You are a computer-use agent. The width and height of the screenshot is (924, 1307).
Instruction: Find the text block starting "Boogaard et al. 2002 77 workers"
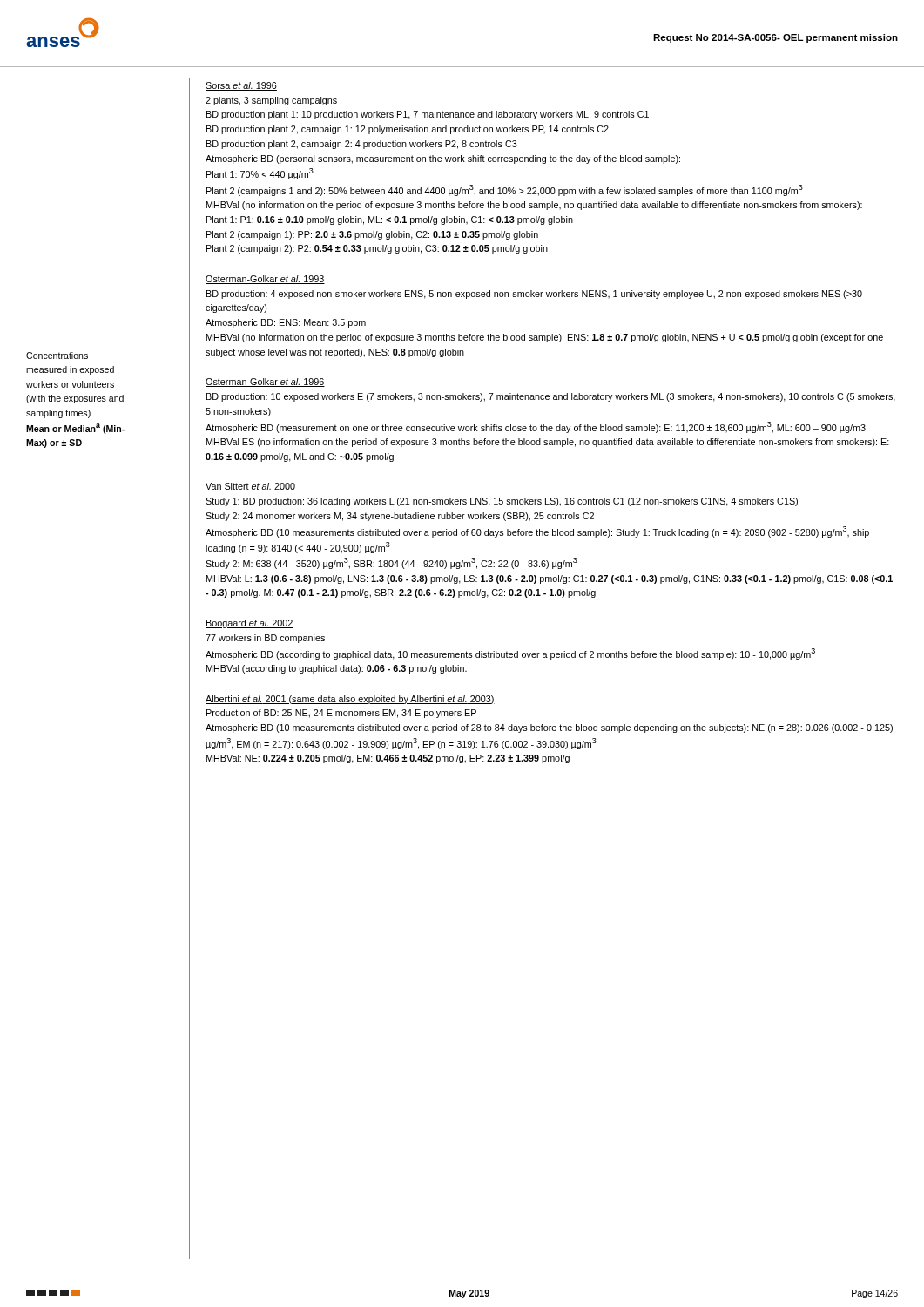pos(510,646)
